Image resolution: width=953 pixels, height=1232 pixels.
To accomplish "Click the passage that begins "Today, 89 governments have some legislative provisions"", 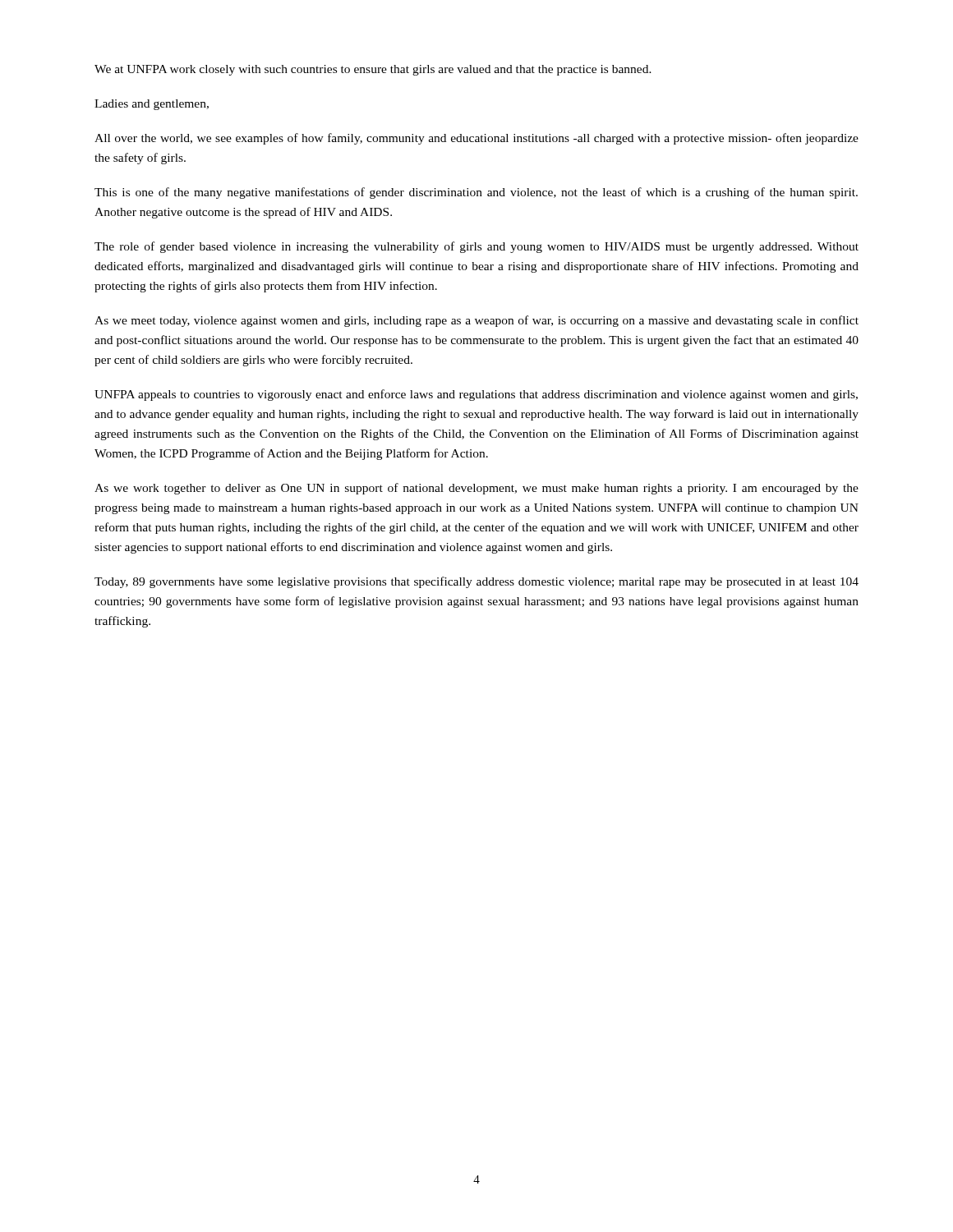I will (476, 601).
